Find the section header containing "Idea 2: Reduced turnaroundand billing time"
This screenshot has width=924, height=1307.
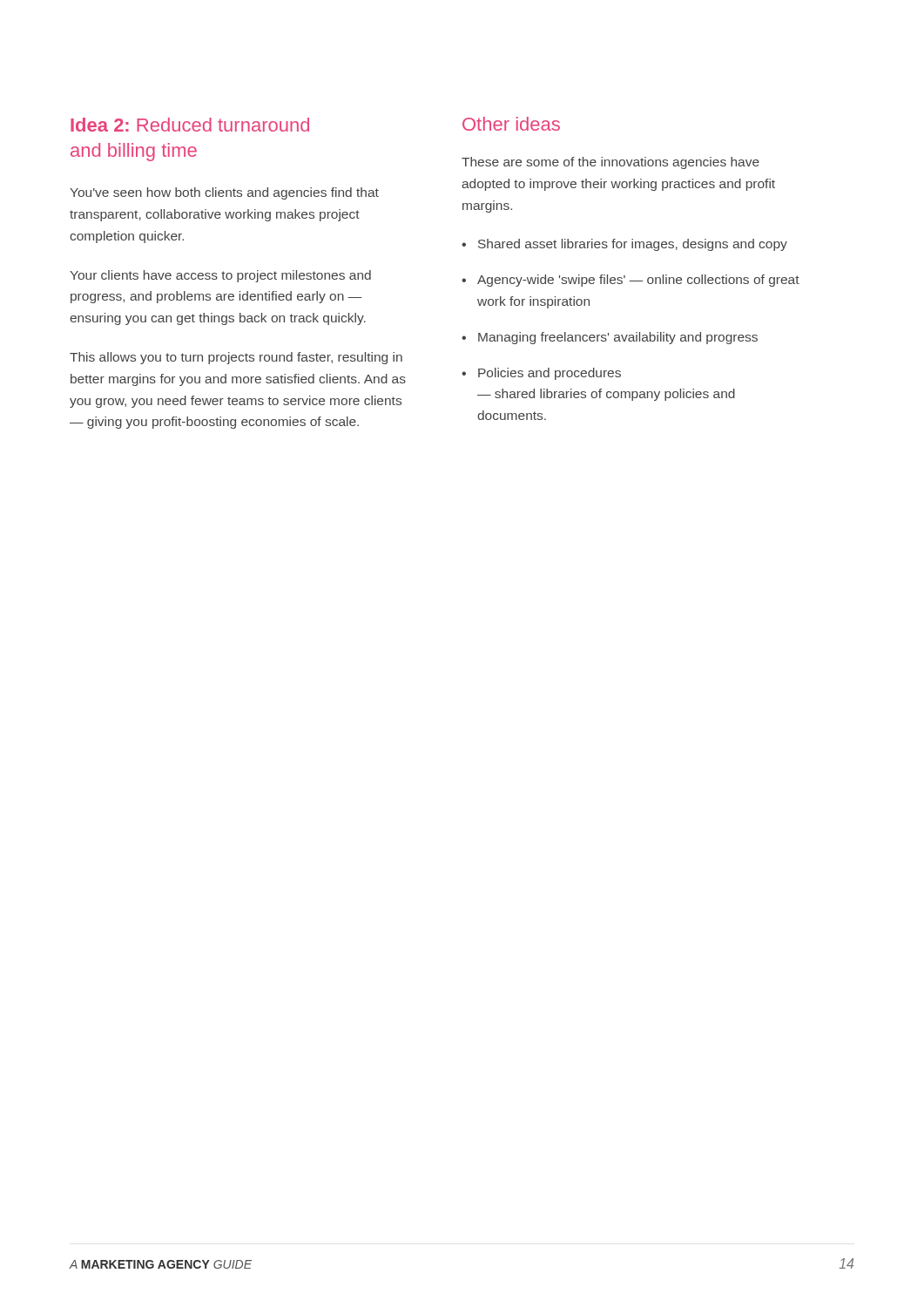(x=240, y=138)
